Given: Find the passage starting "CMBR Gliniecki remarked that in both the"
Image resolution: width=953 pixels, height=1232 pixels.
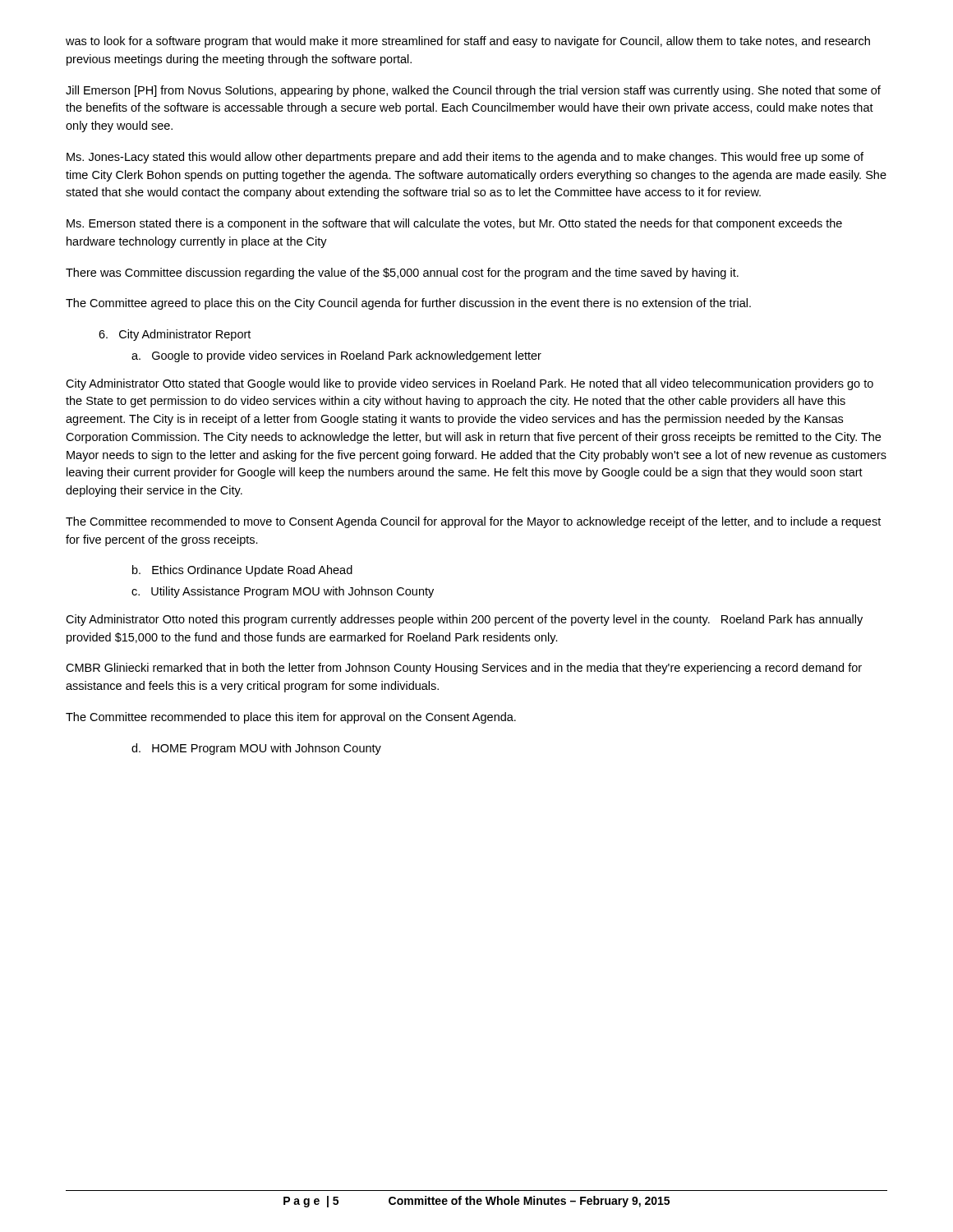Looking at the screenshot, I should click(x=464, y=677).
